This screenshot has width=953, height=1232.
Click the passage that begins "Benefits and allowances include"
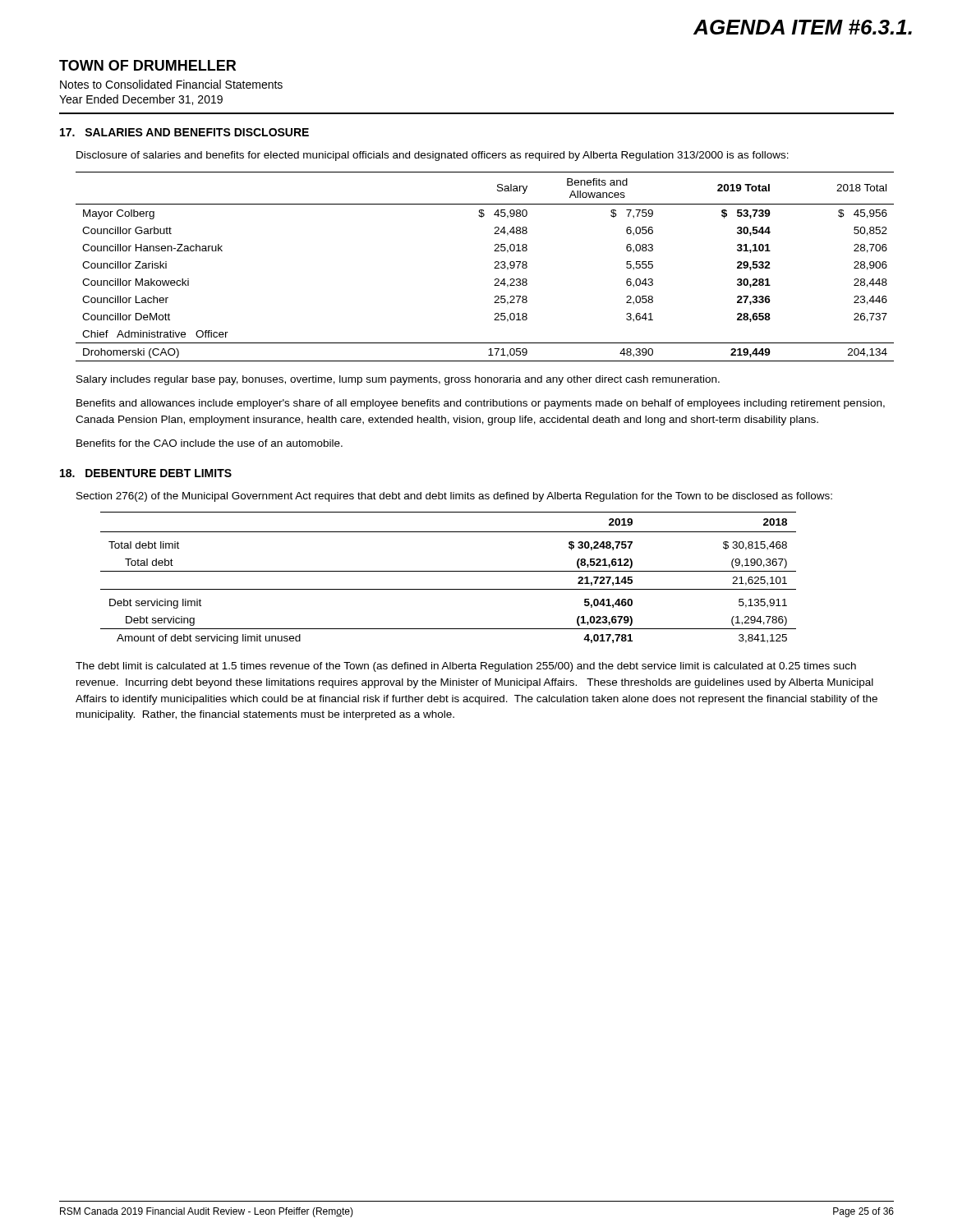[480, 411]
